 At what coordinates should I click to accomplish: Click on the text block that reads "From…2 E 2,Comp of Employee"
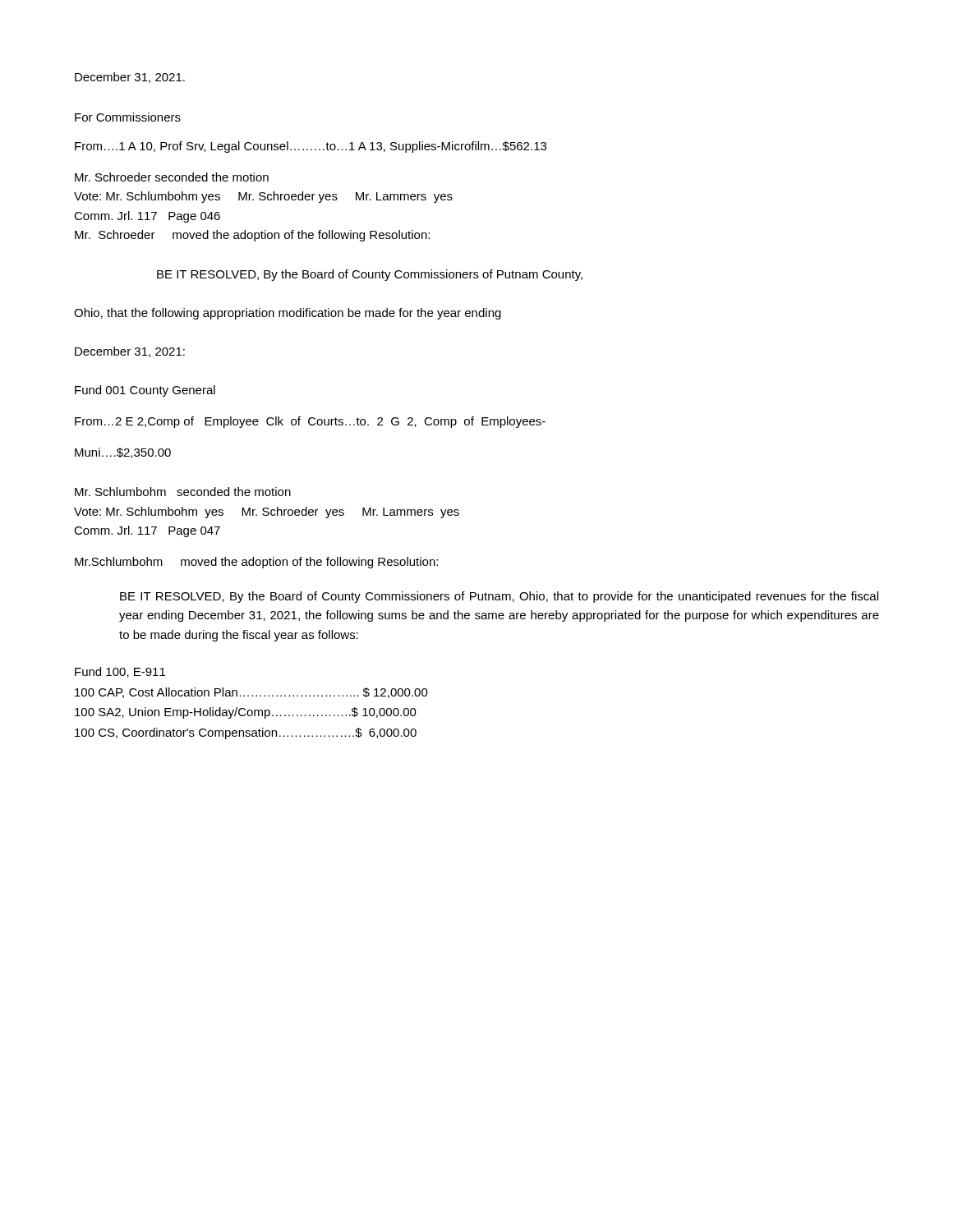coord(310,421)
